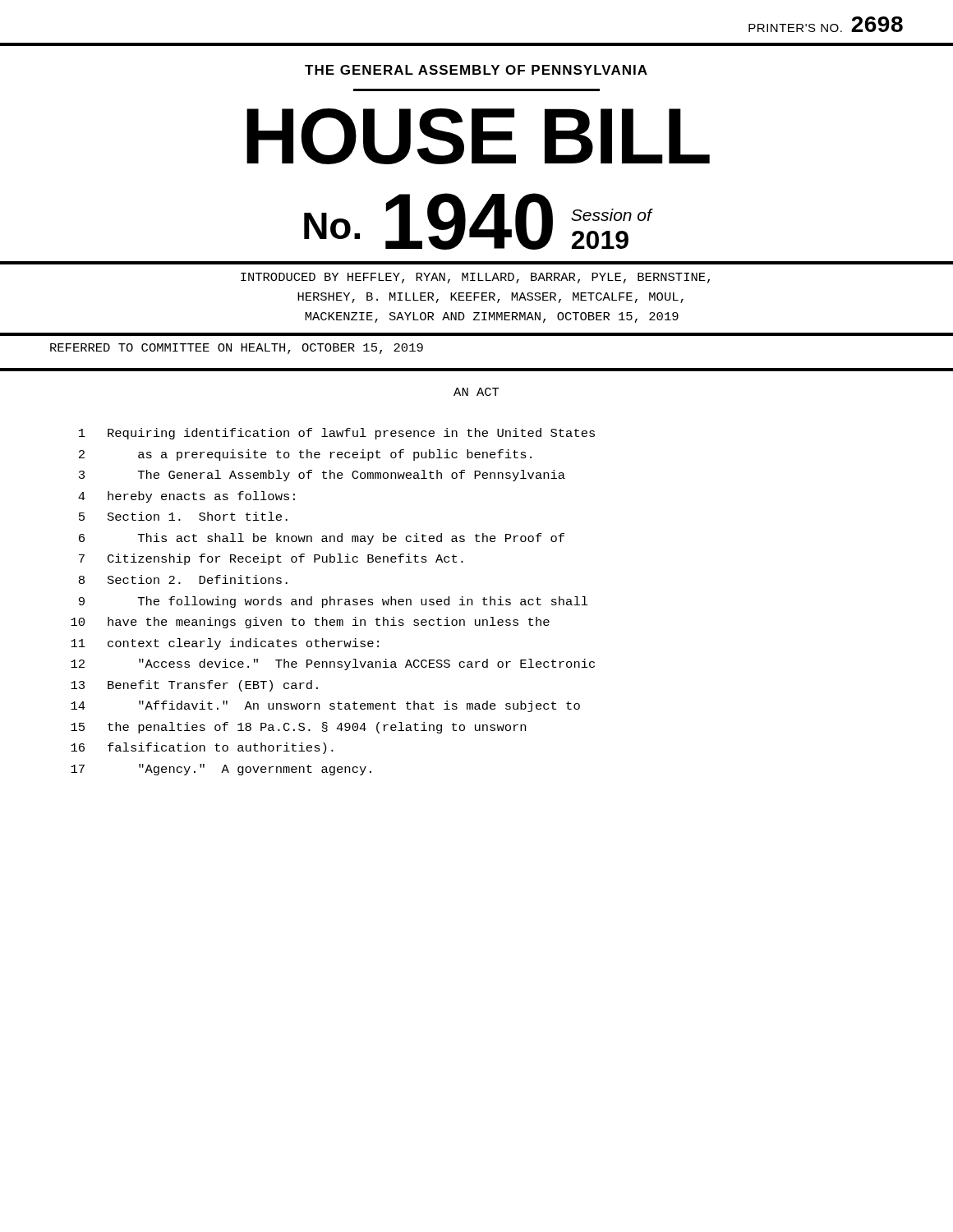
Task: Click on the element starting "INTRODUCED BY HEFFLEY,"
Action: coord(476,297)
